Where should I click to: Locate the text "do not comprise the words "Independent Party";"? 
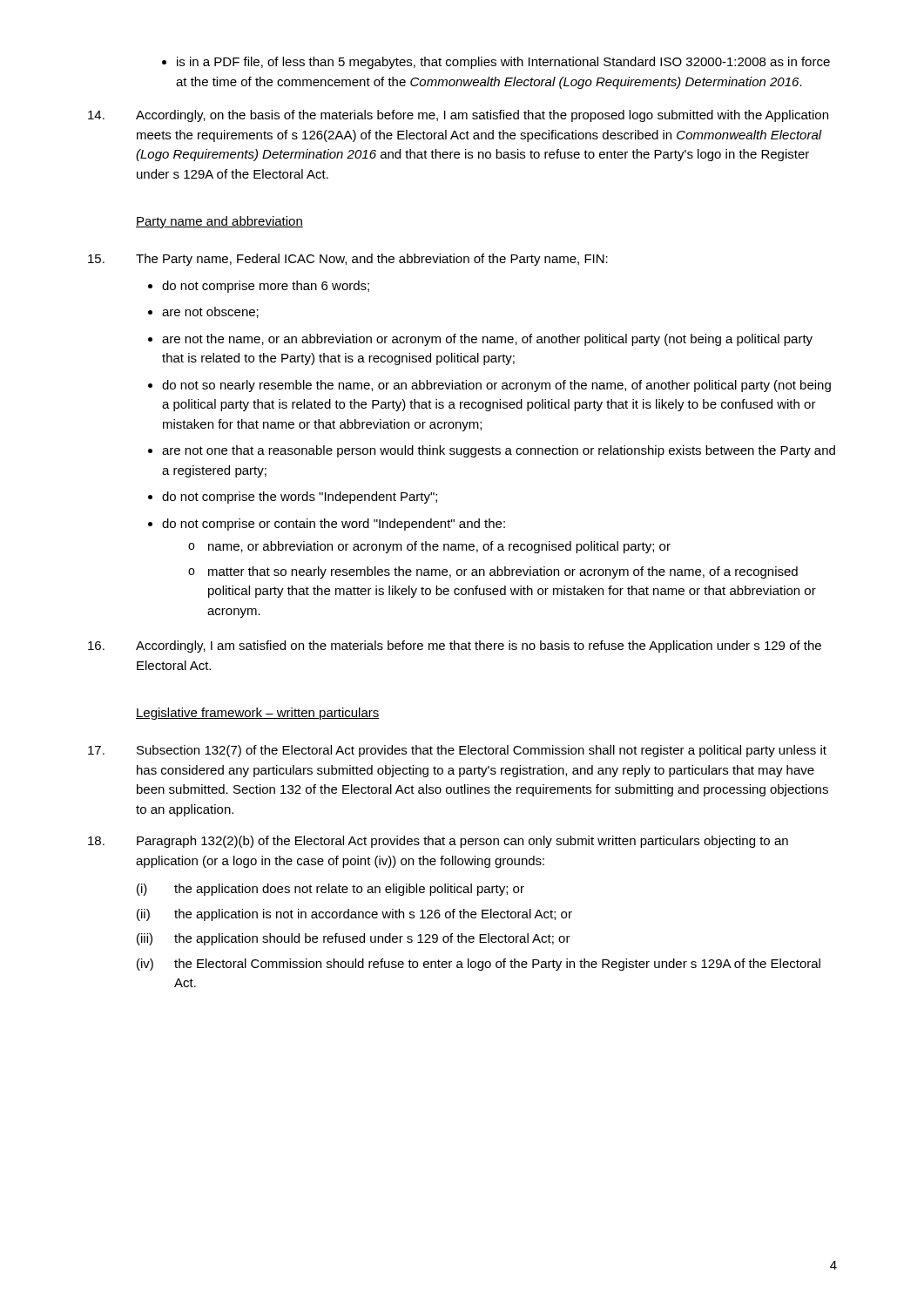tap(300, 498)
